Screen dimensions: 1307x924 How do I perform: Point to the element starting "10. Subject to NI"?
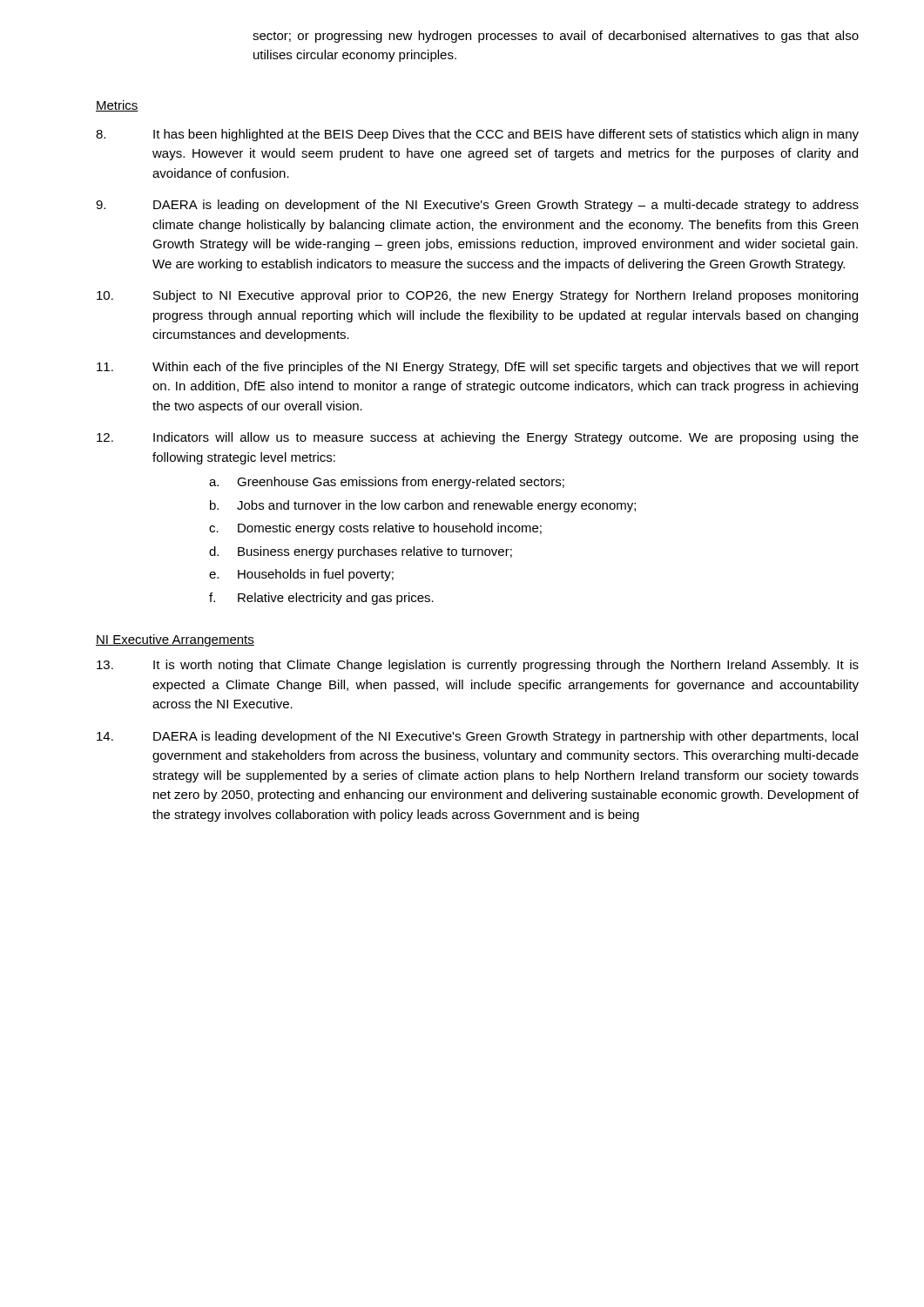pos(477,315)
